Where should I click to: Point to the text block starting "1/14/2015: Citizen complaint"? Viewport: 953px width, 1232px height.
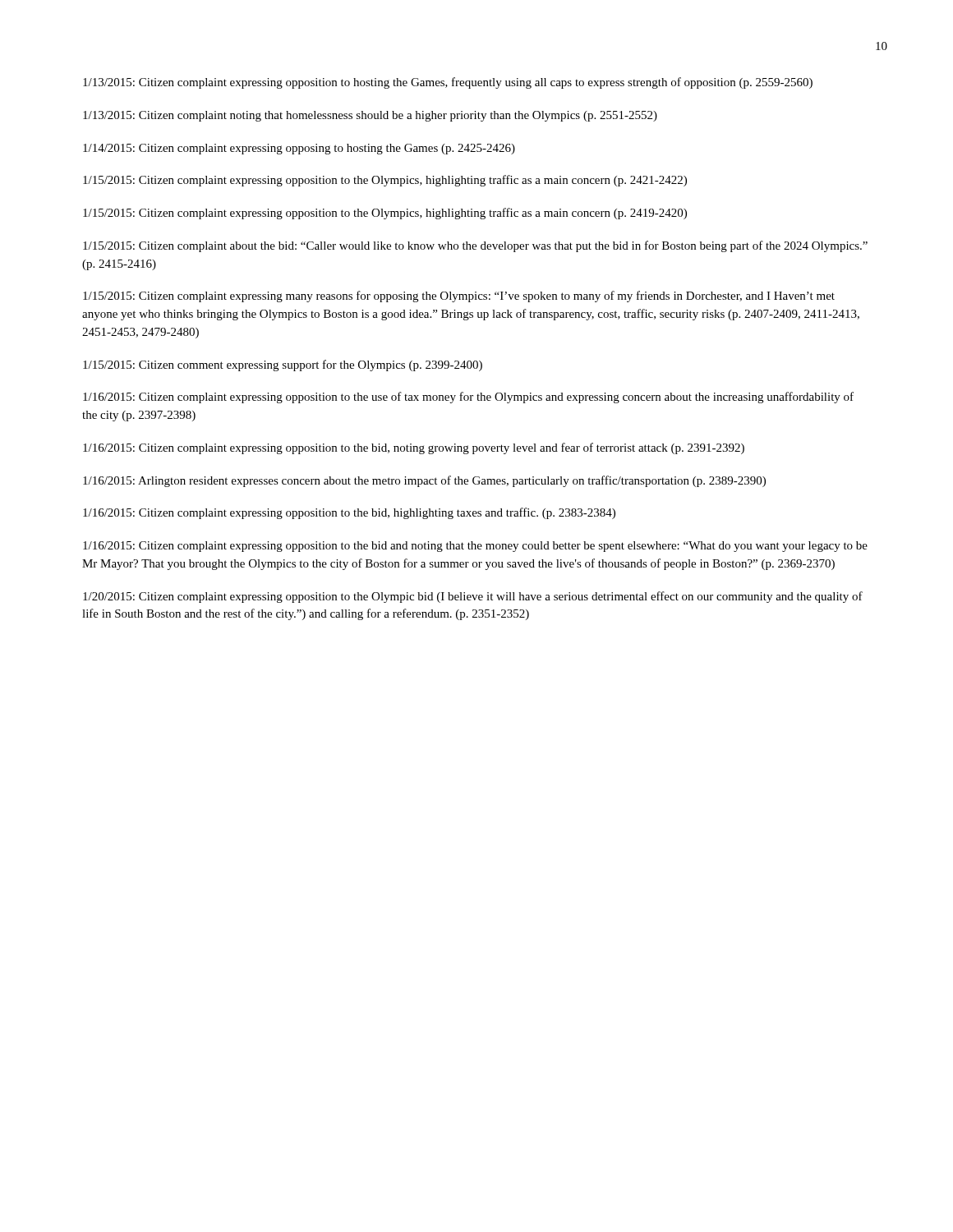(x=299, y=147)
